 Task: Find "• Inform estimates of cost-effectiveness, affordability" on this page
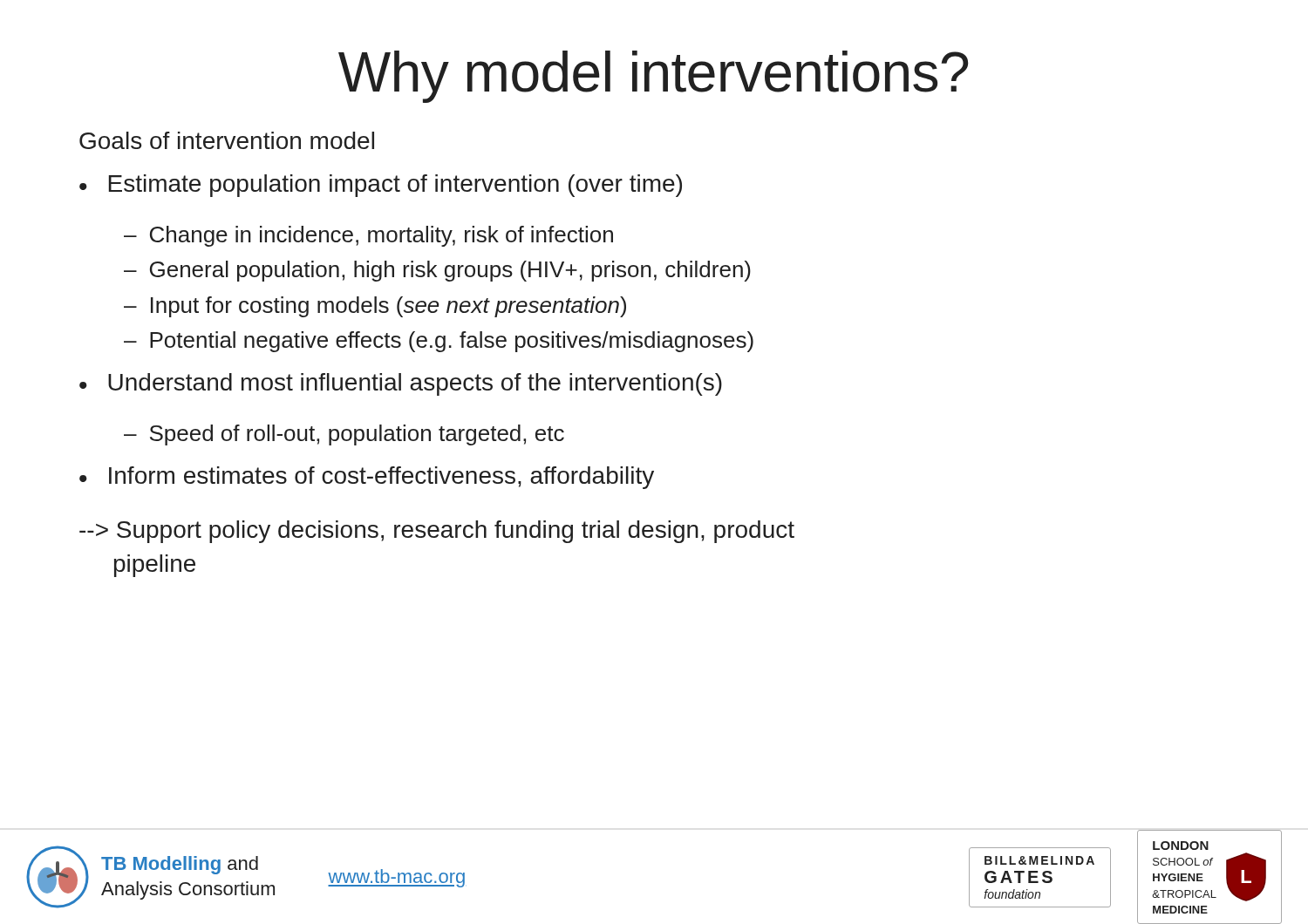tap(366, 478)
